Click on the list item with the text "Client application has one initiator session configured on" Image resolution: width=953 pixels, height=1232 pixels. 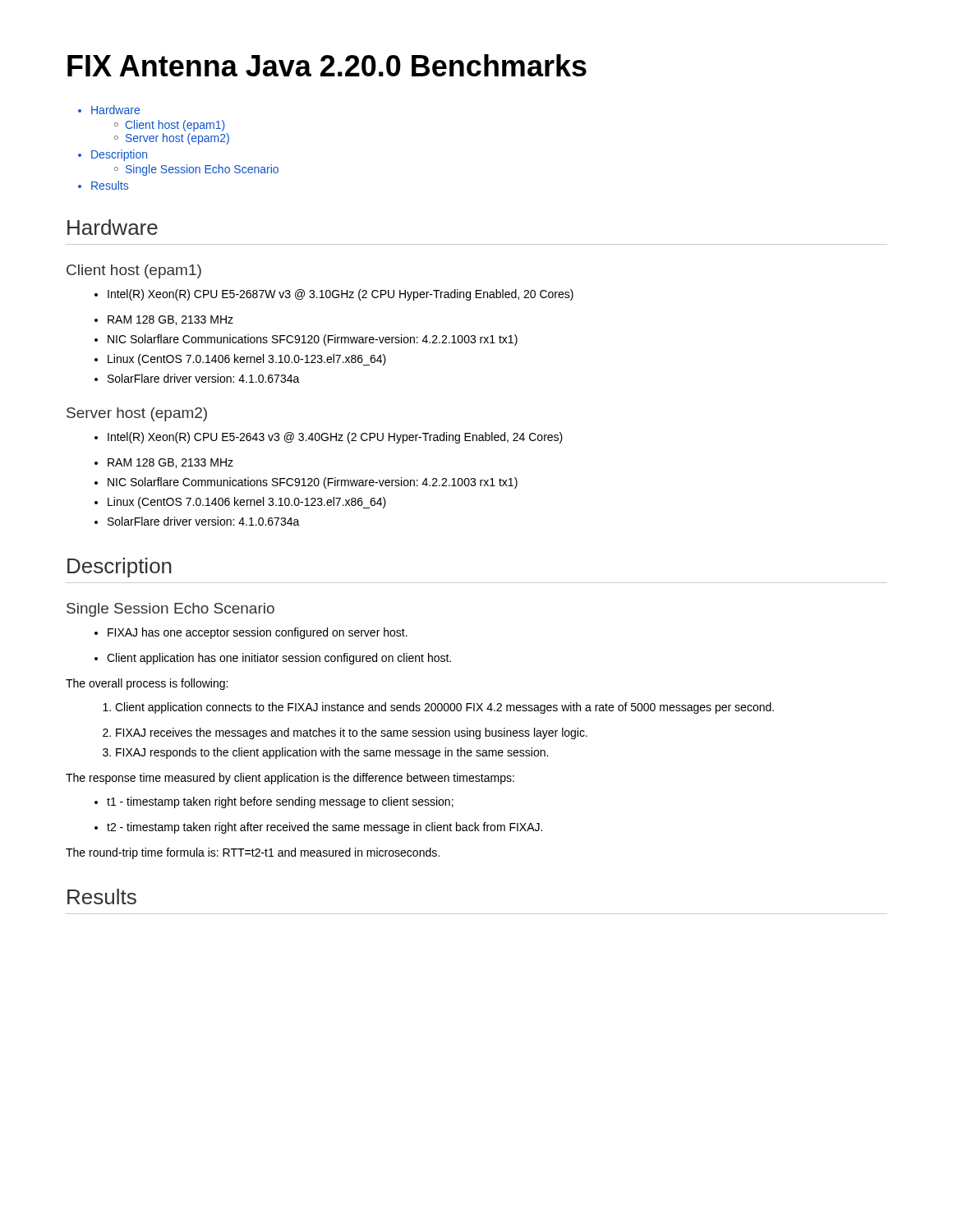tap(279, 659)
